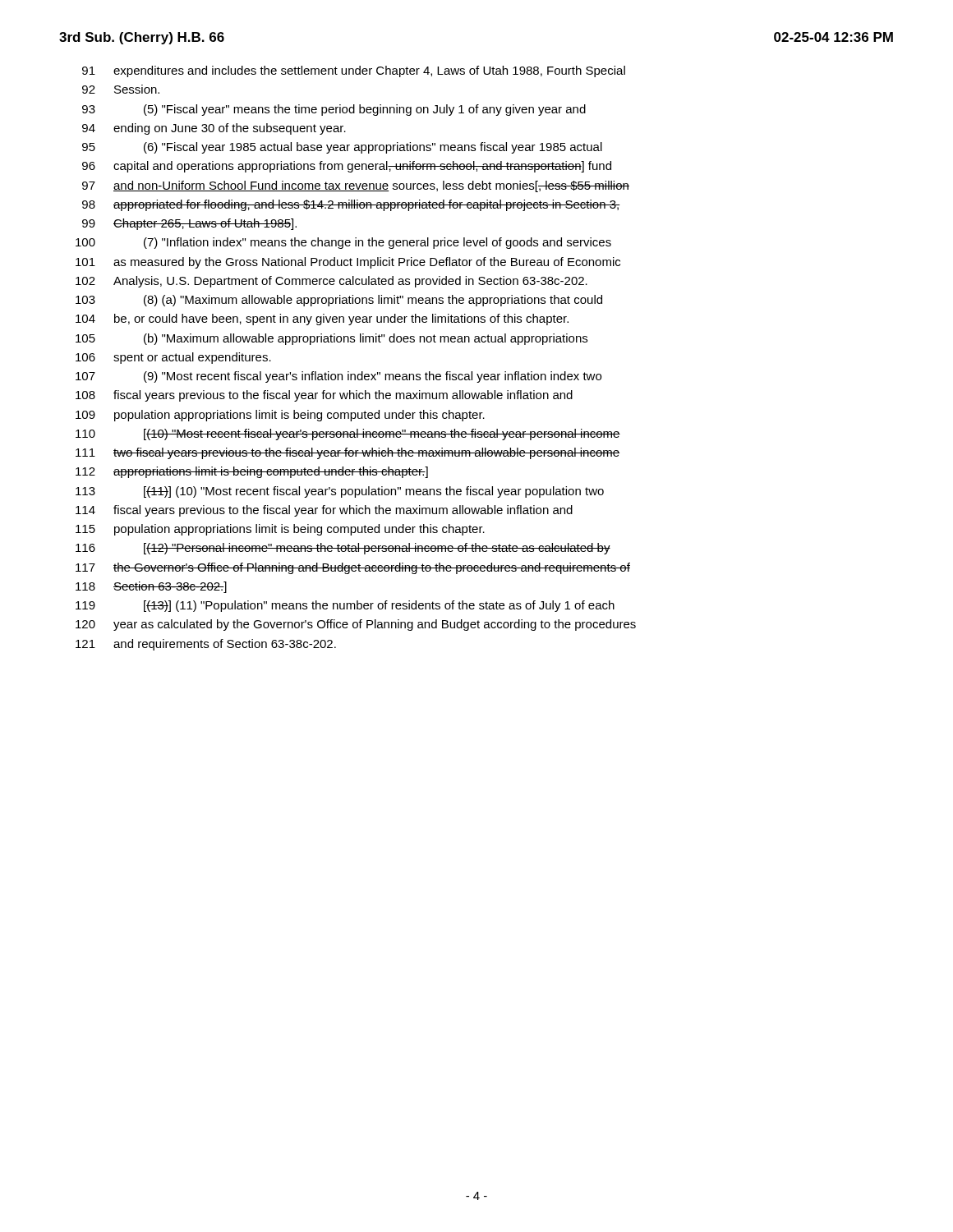Select the block starting "105 (b) "Maximum allowable appropriations limit""
This screenshot has width=953, height=1232.
pyautogui.click(x=476, y=338)
